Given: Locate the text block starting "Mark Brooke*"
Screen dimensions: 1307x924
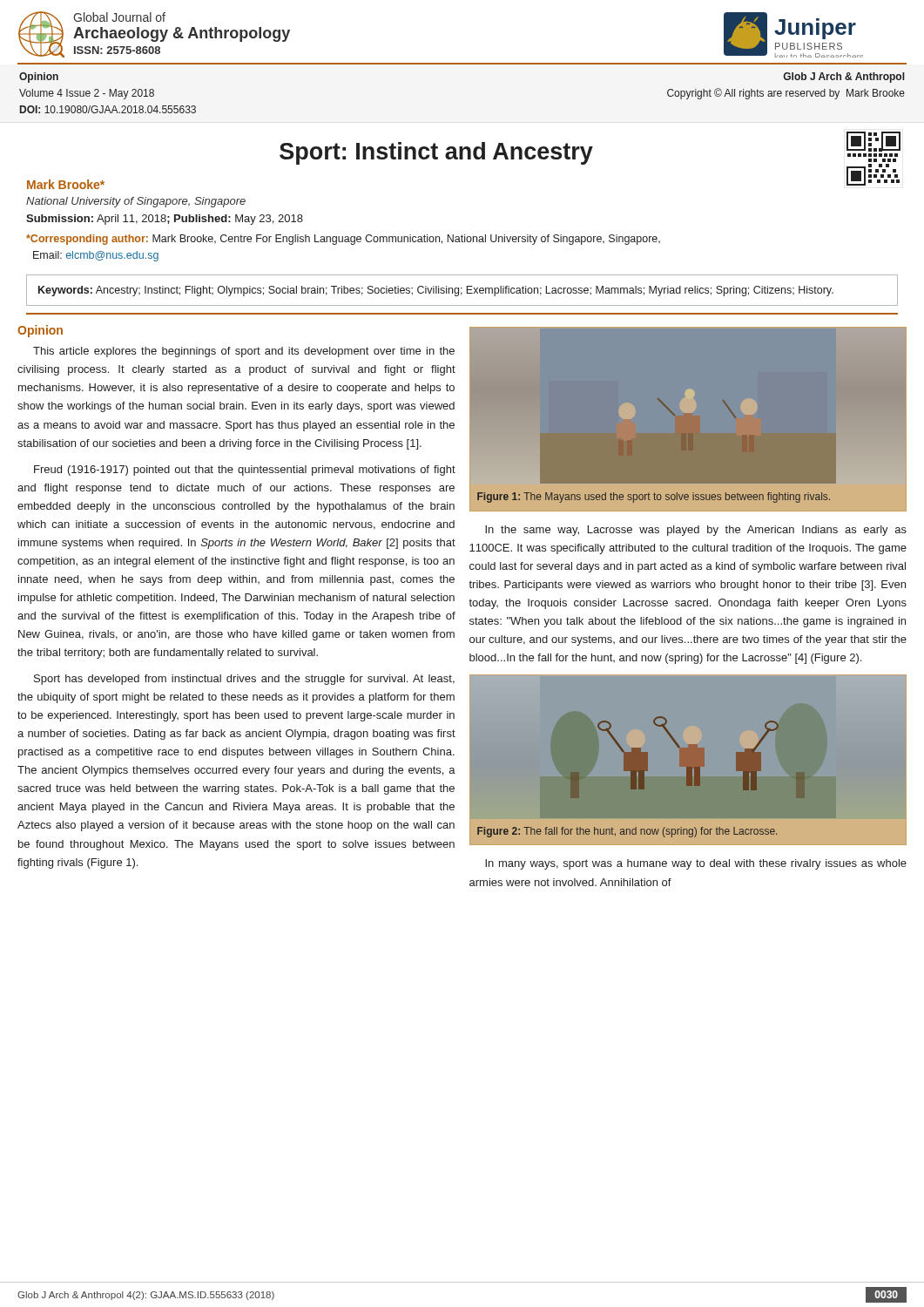Looking at the screenshot, I should (x=65, y=184).
